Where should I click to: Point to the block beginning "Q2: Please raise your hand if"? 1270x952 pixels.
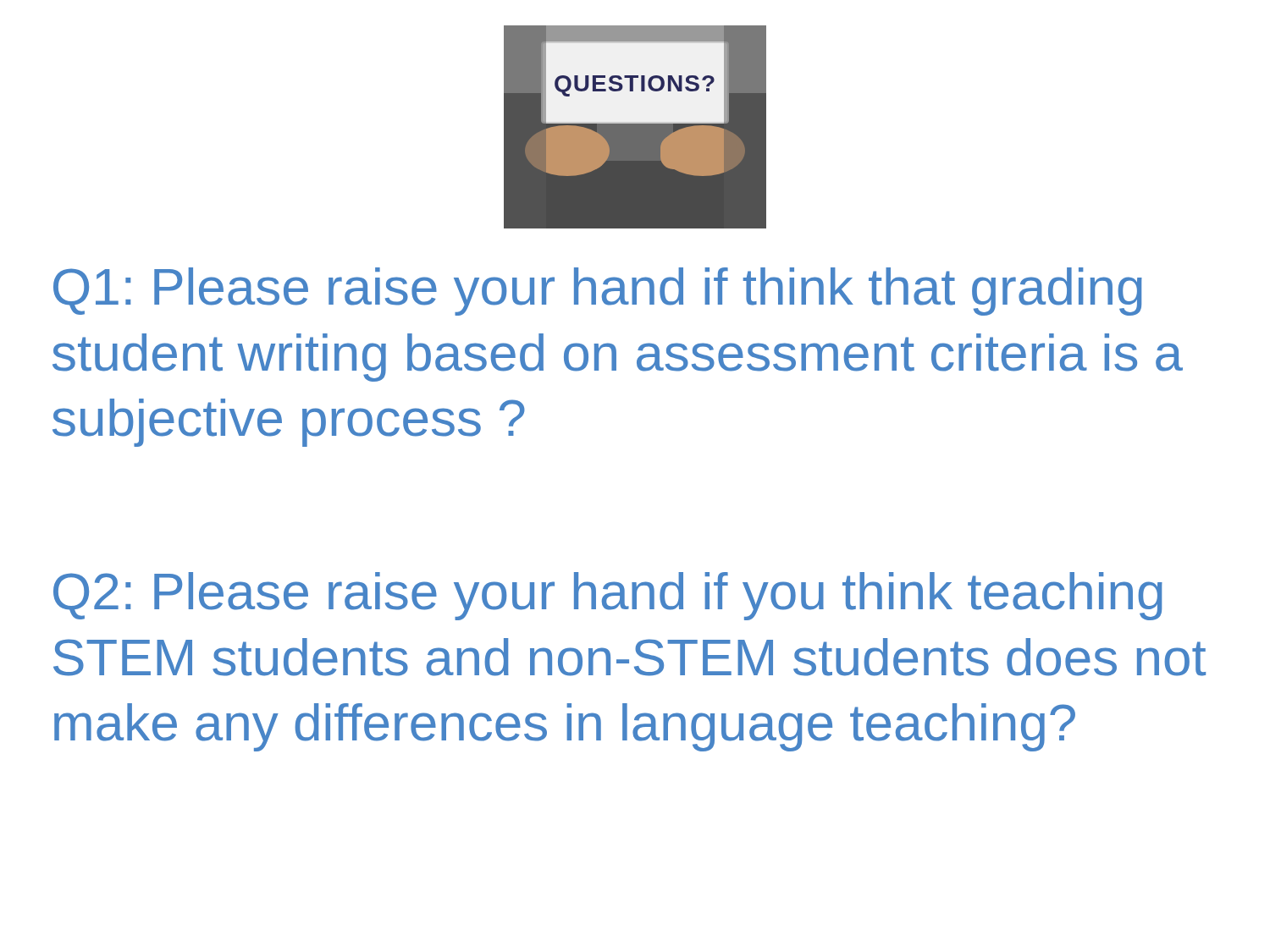(x=629, y=657)
